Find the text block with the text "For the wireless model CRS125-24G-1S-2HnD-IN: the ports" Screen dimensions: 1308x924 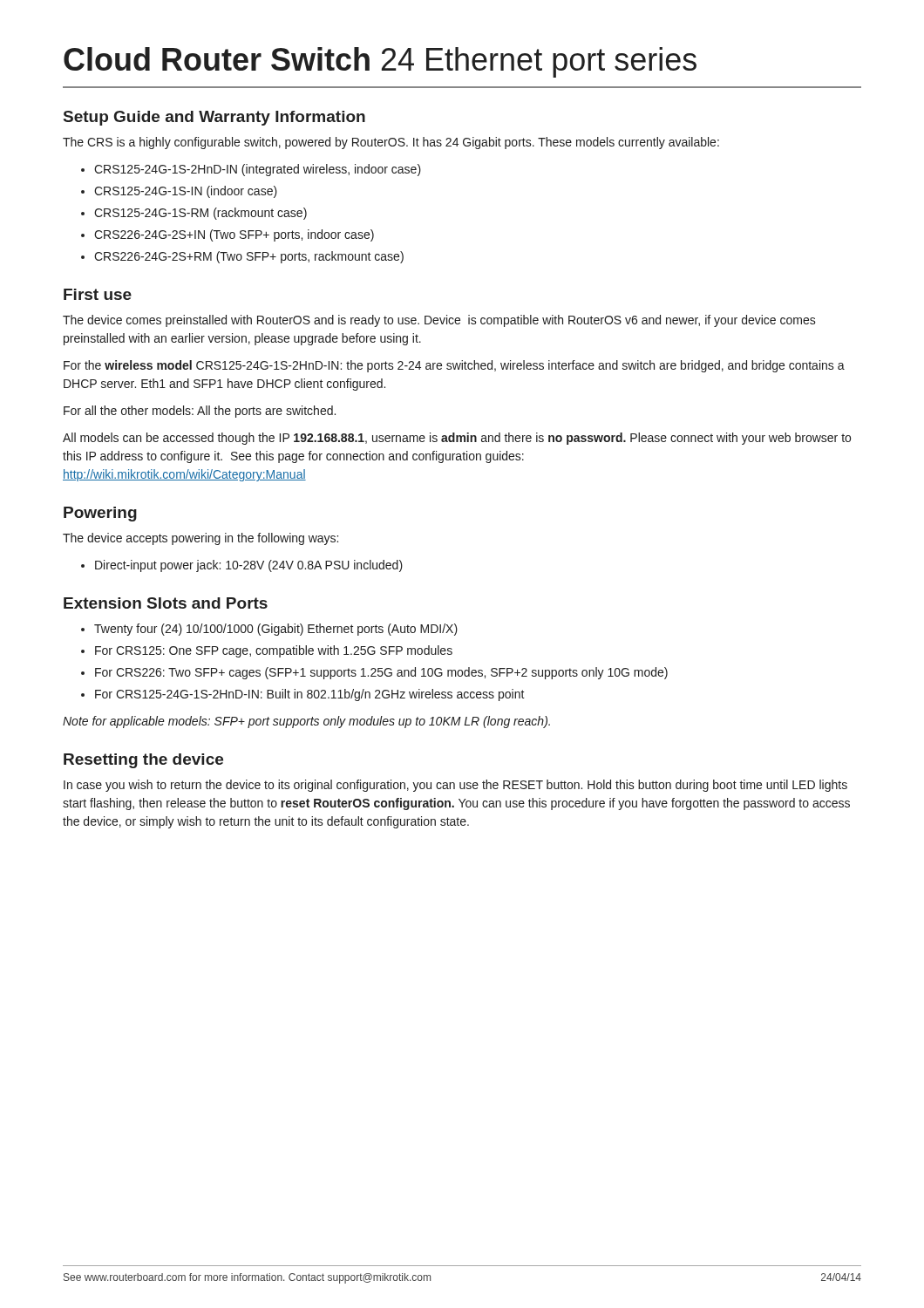462,375
